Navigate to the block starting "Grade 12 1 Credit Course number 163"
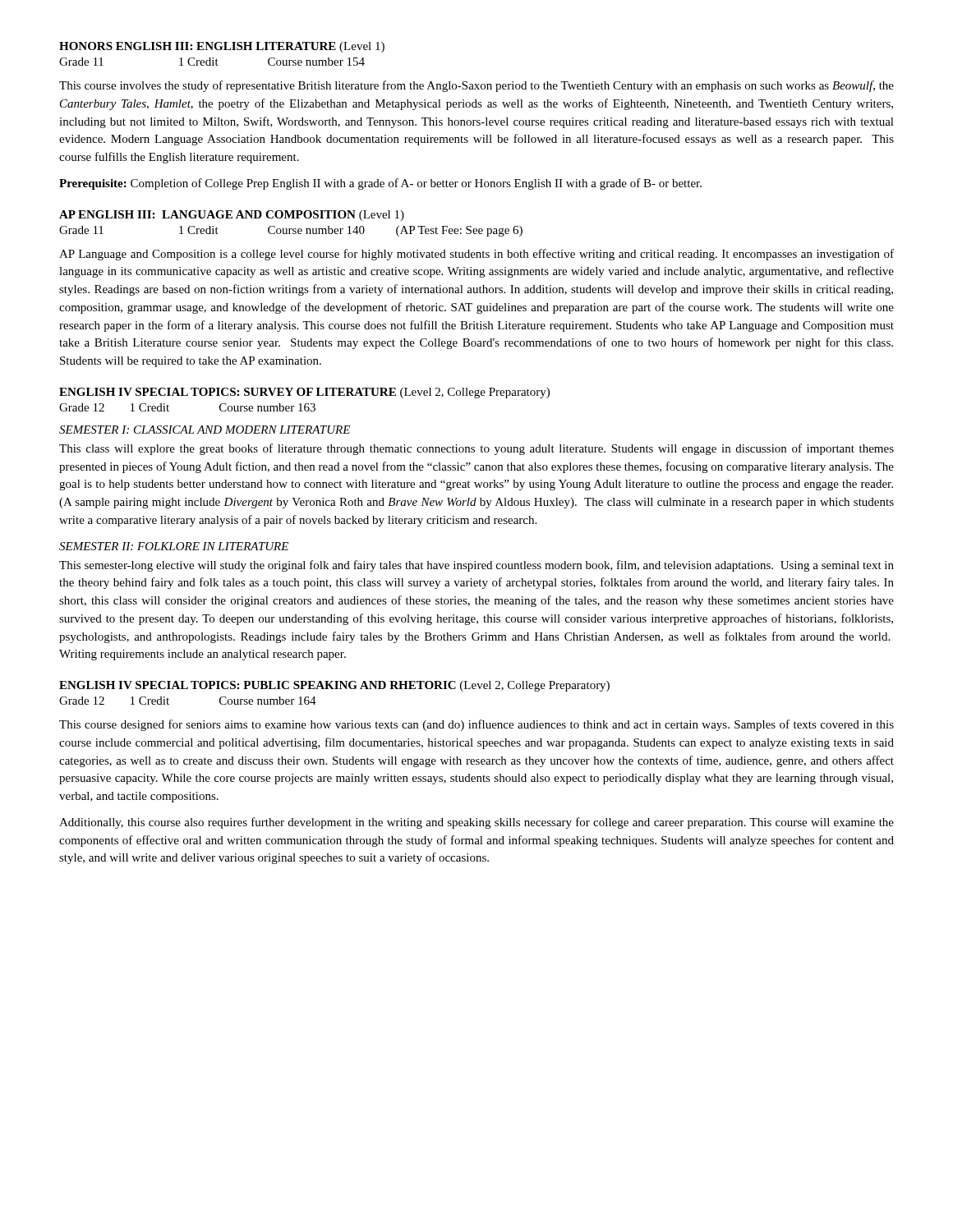 [188, 407]
